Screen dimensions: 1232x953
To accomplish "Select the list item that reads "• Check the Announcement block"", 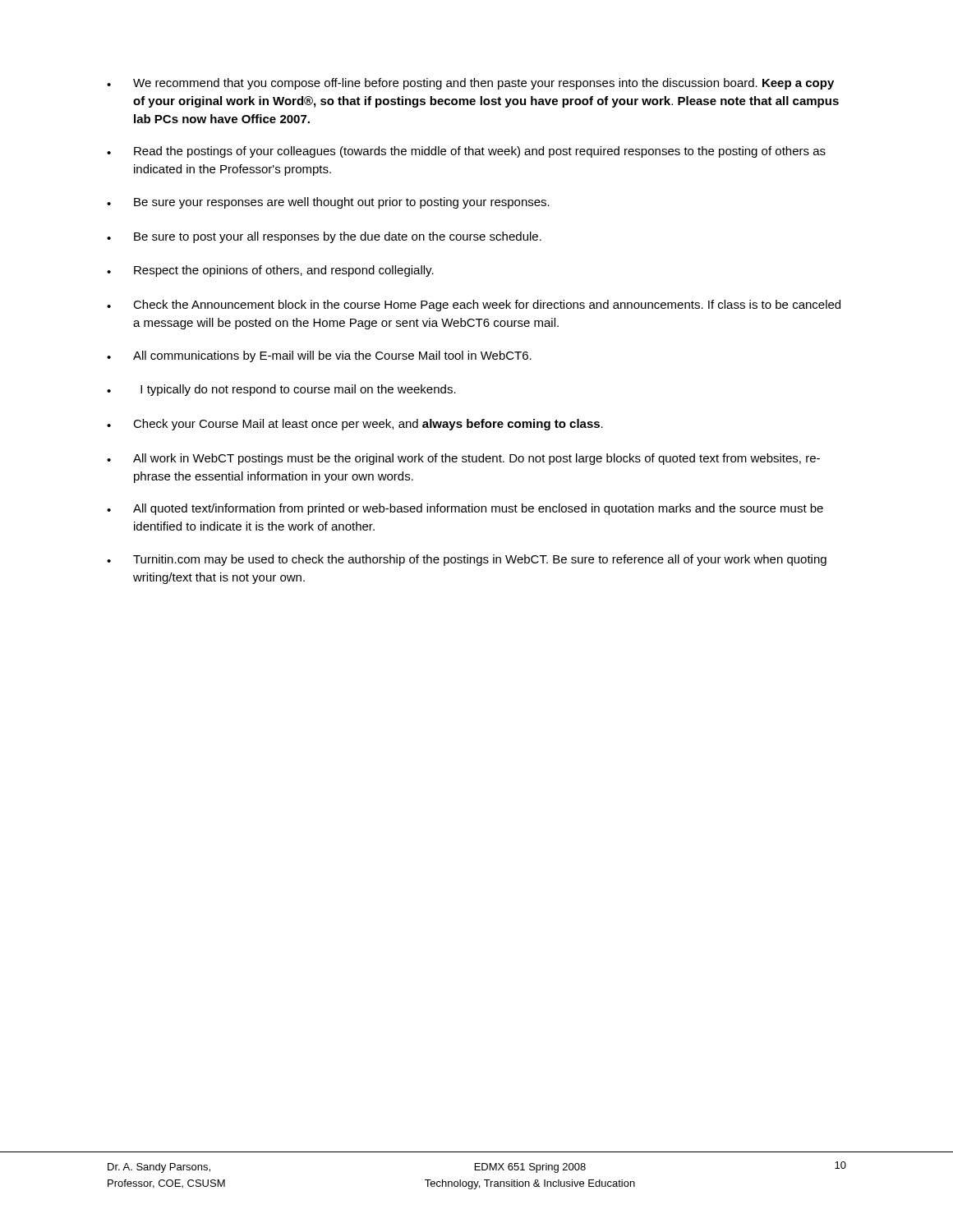I will pyautogui.click(x=476, y=314).
